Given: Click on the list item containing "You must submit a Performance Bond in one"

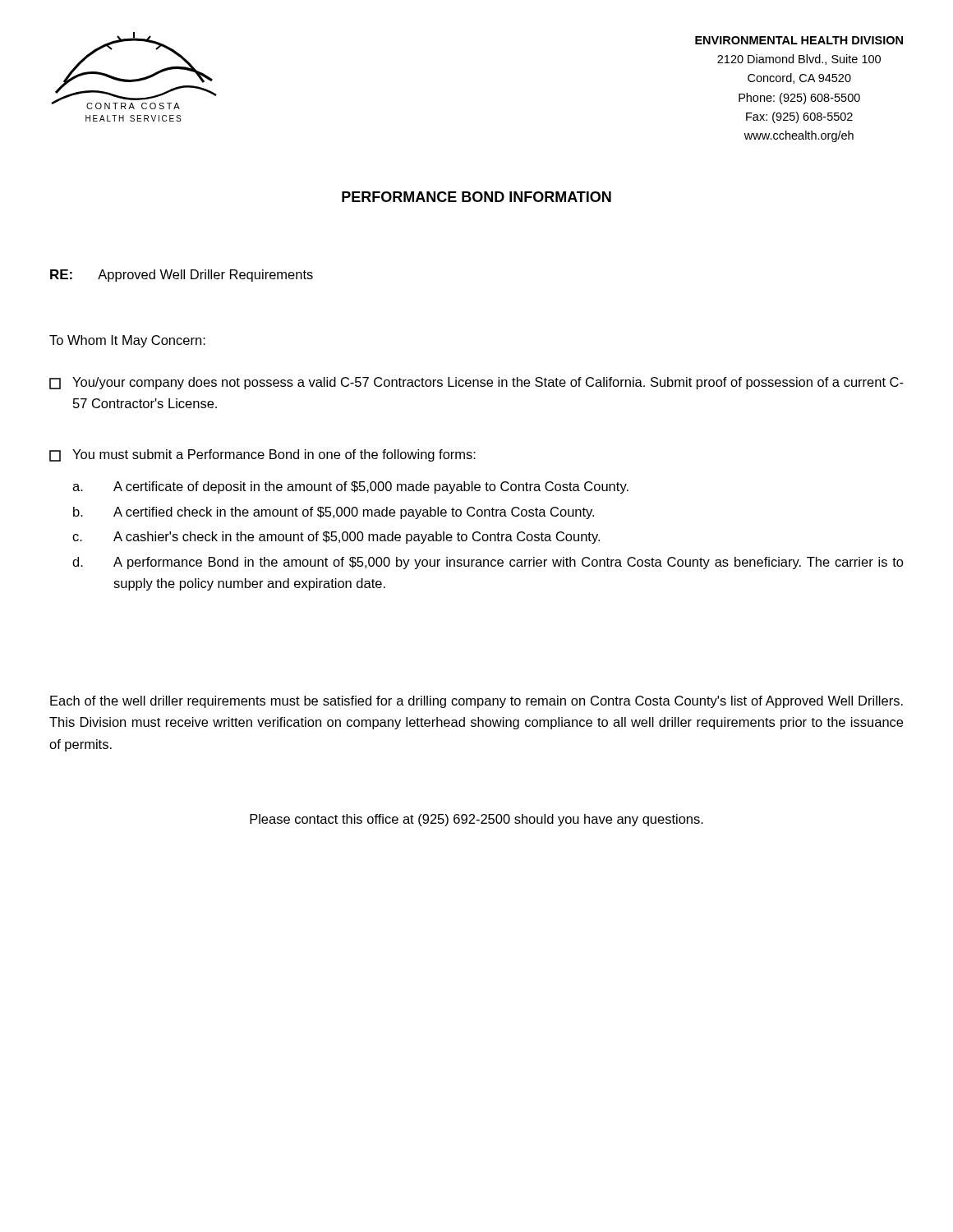Looking at the screenshot, I should (x=476, y=519).
